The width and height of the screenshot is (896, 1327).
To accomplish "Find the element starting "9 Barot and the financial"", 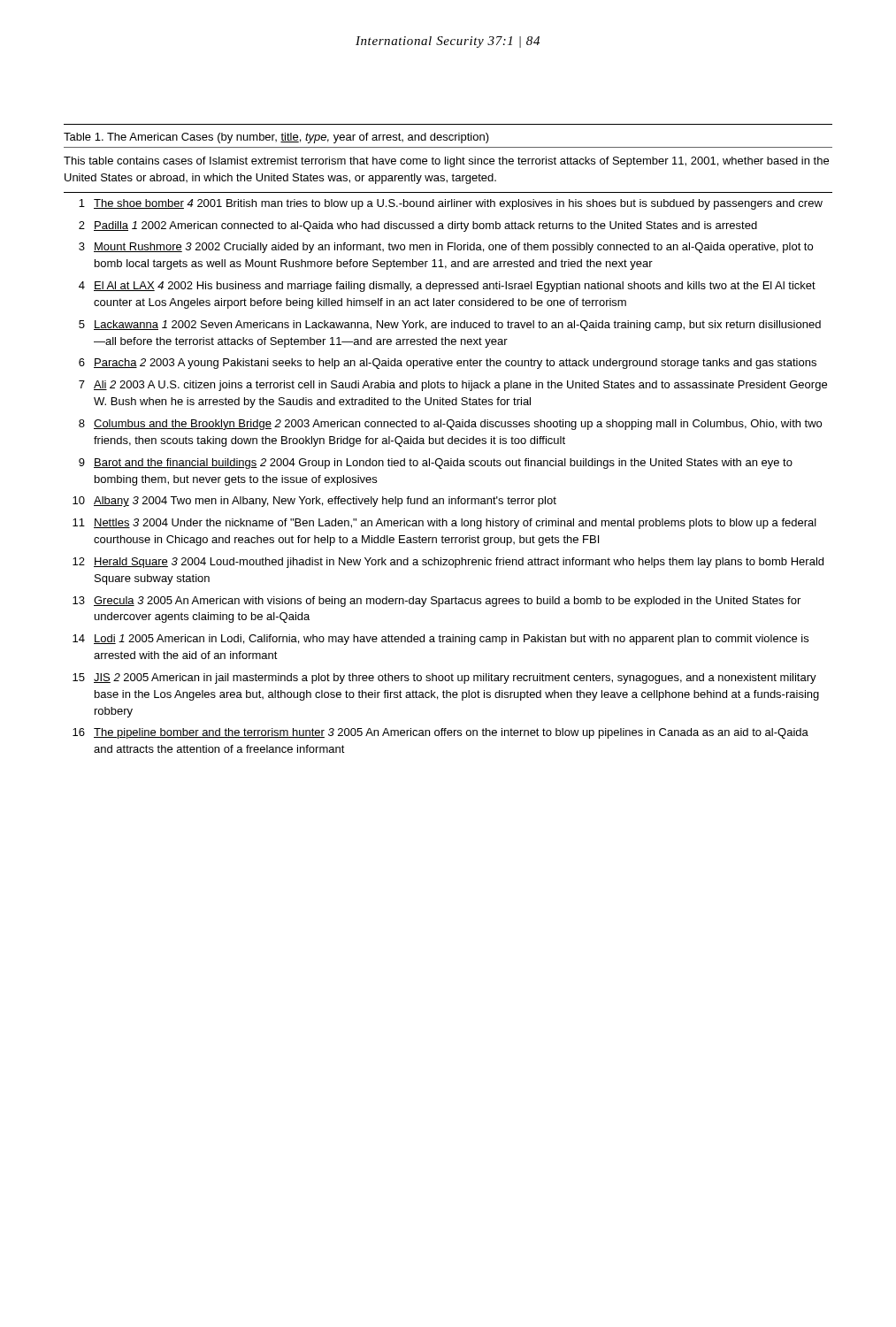I will [448, 471].
